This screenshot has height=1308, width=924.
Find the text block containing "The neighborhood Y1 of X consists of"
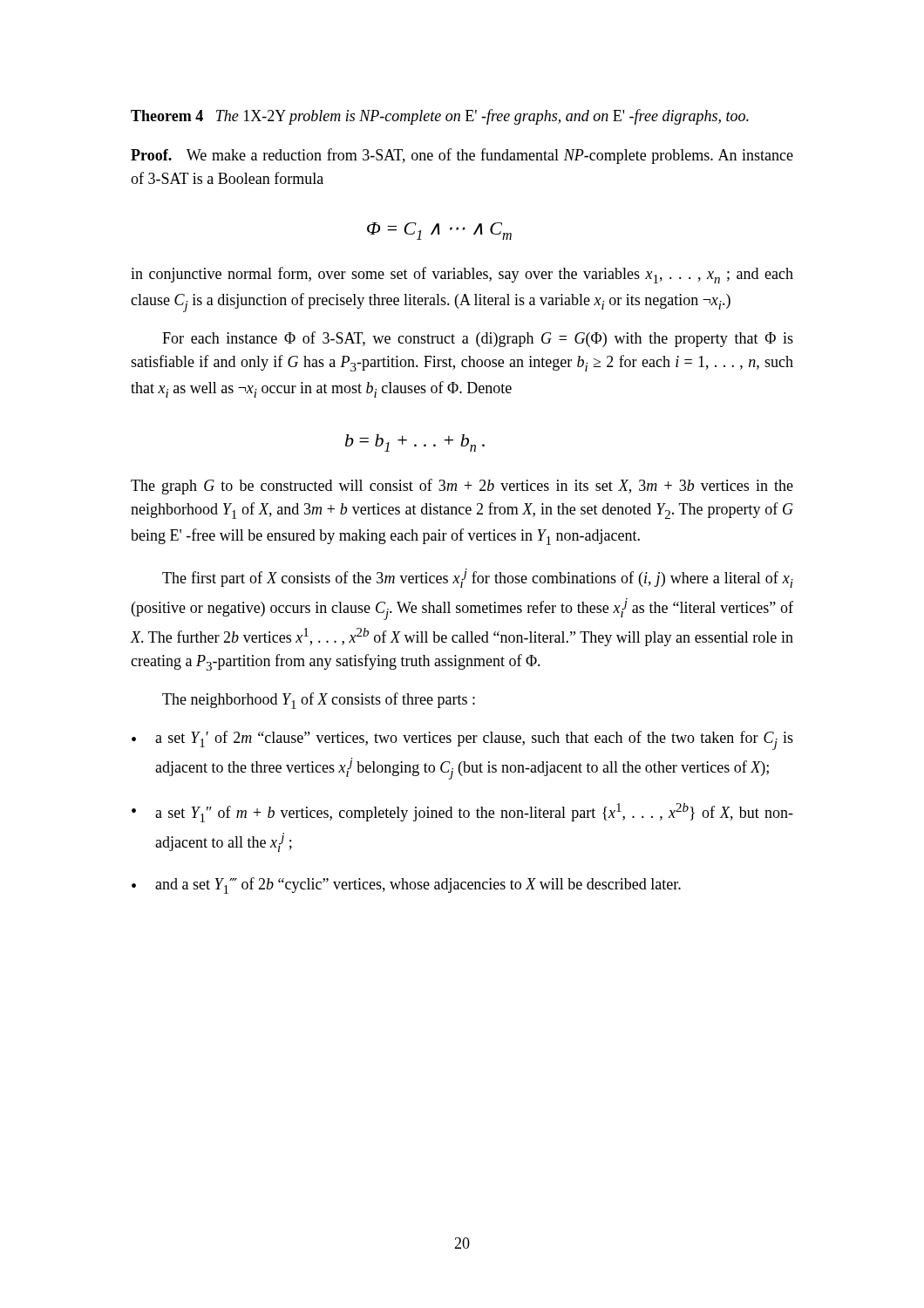point(319,701)
